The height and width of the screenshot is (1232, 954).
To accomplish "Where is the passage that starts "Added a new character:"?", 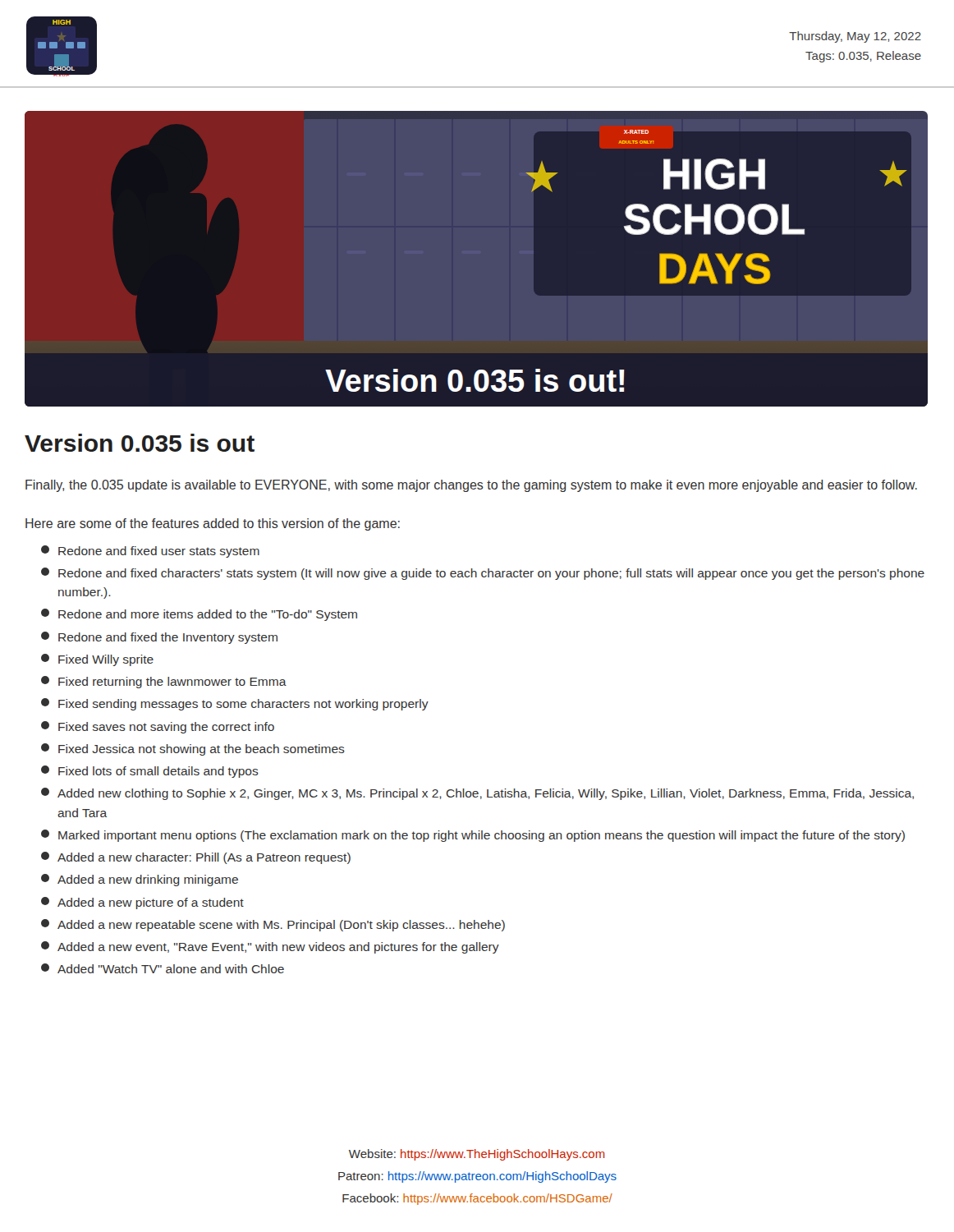I will coord(196,857).
